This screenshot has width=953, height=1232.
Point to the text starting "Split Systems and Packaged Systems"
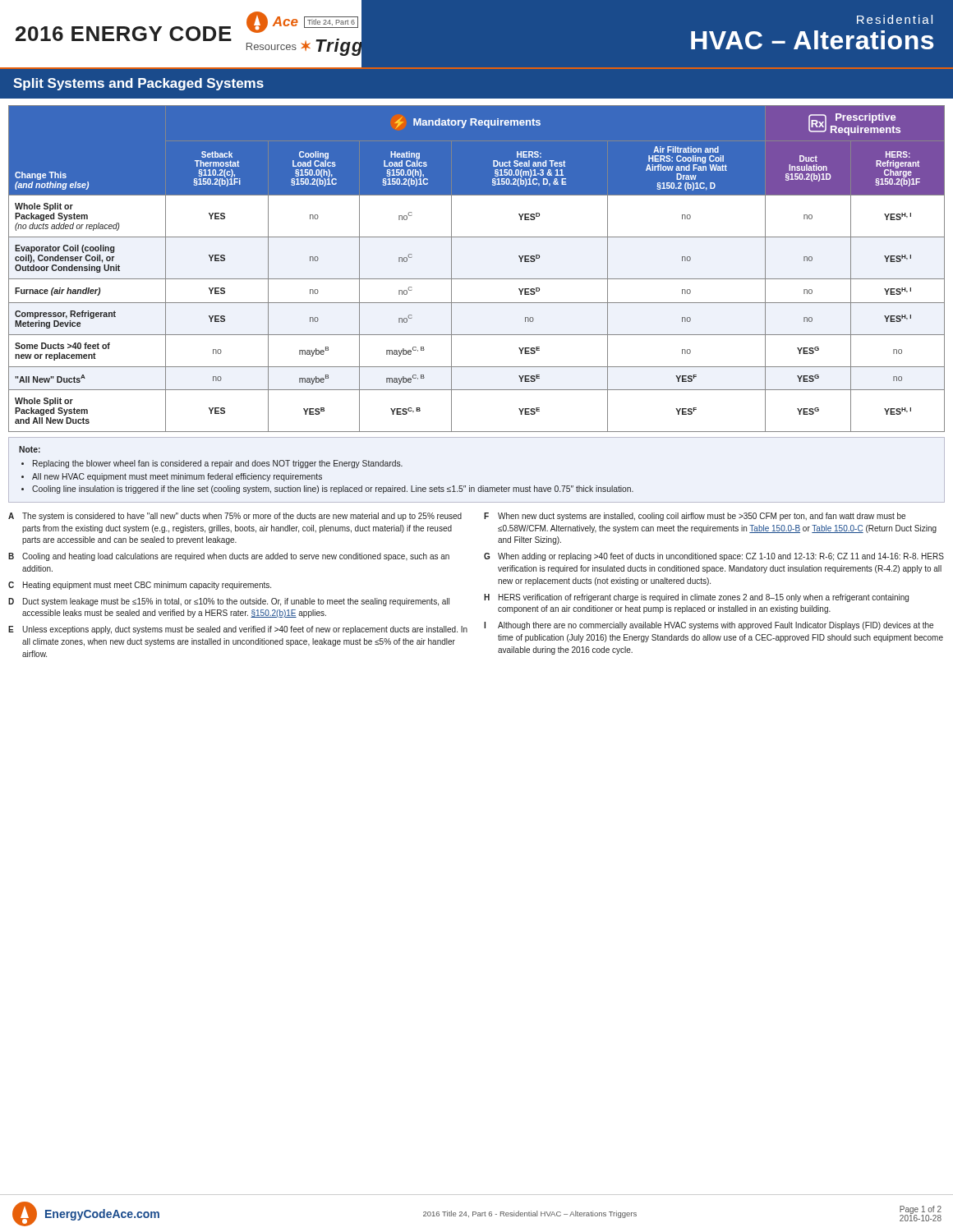click(x=139, y=83)
